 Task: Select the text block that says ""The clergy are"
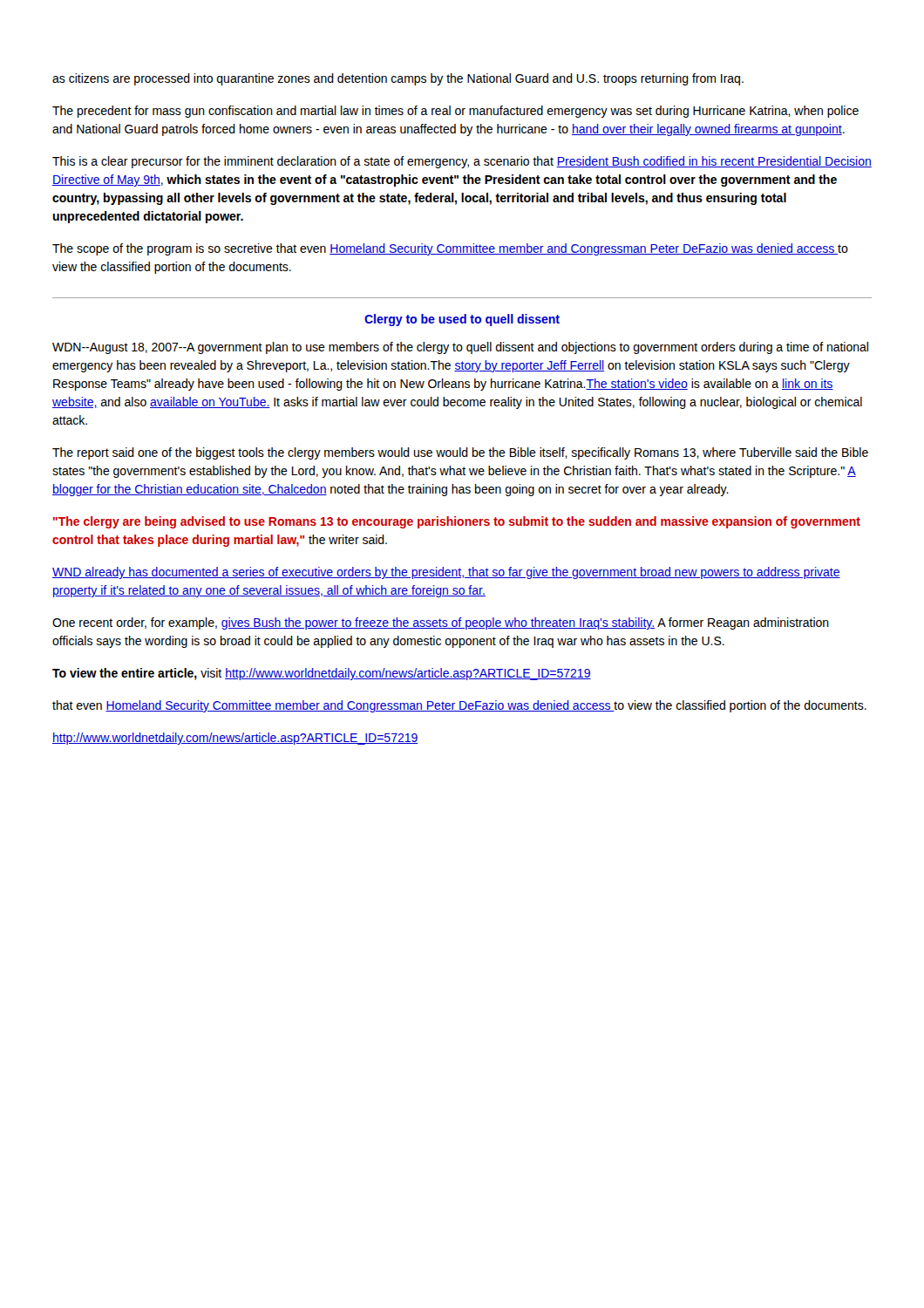point(456,531)
